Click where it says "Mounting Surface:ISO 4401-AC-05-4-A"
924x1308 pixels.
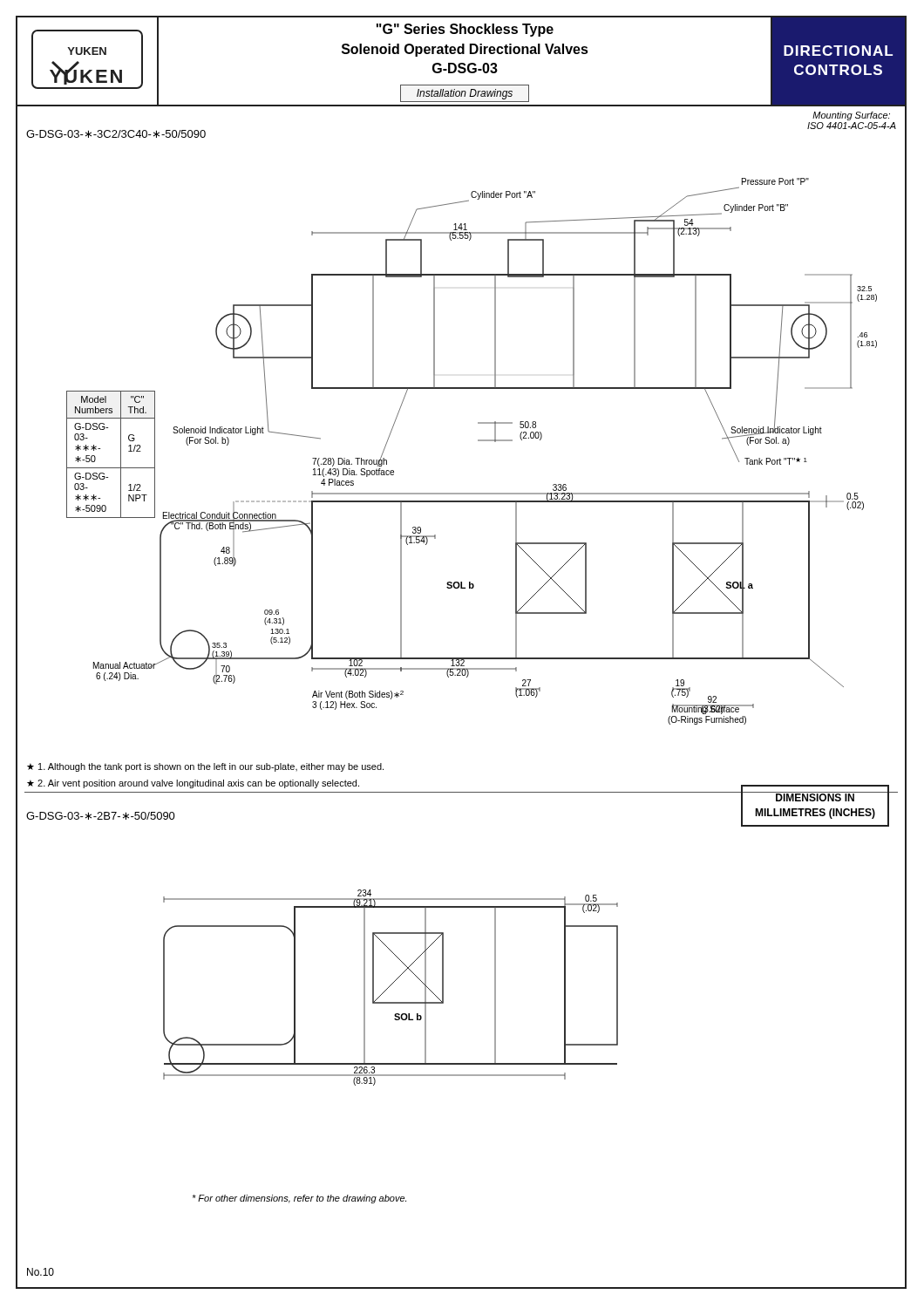pos(852,120)
